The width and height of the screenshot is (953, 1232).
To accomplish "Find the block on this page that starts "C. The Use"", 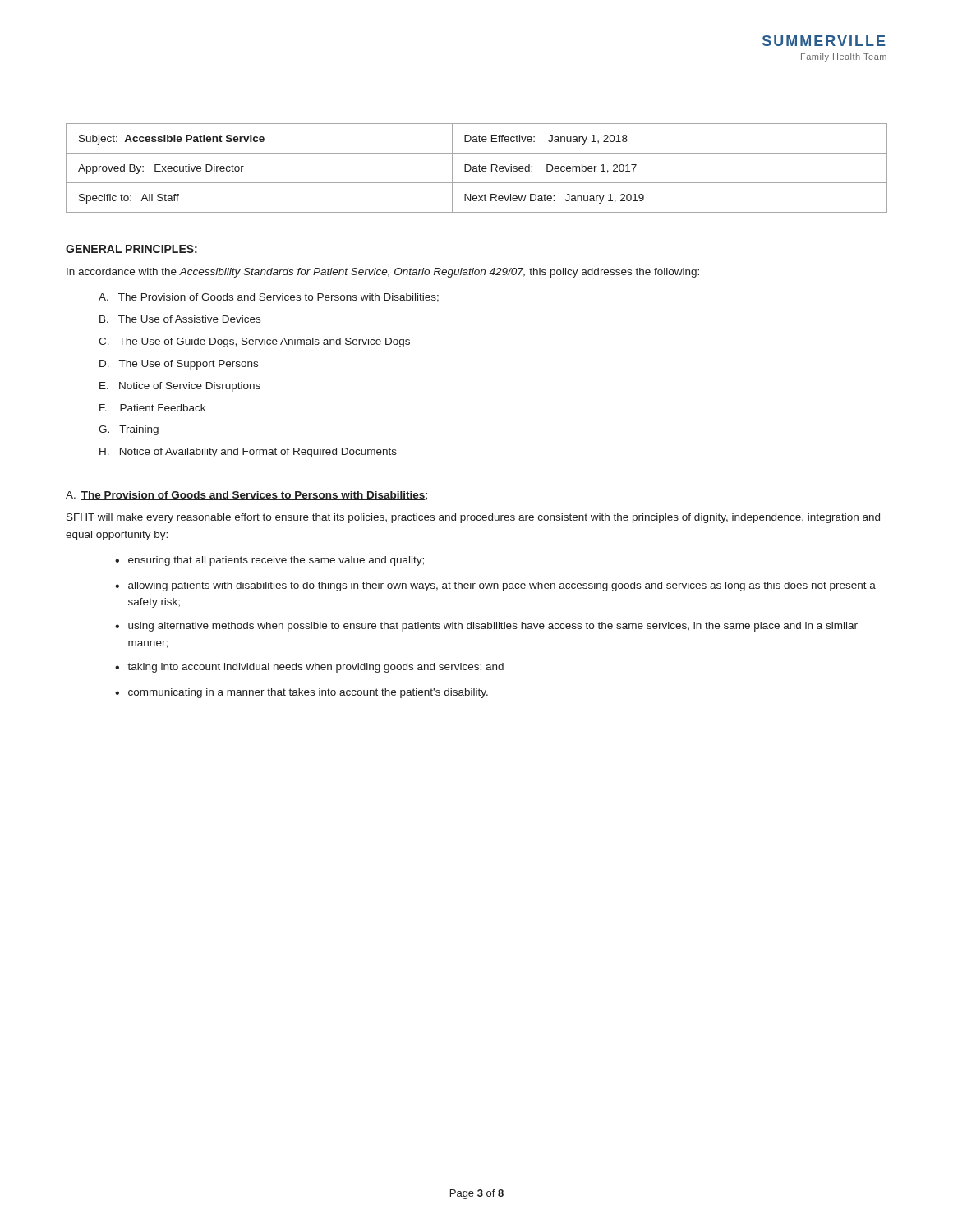I will (x=254, y=341).
